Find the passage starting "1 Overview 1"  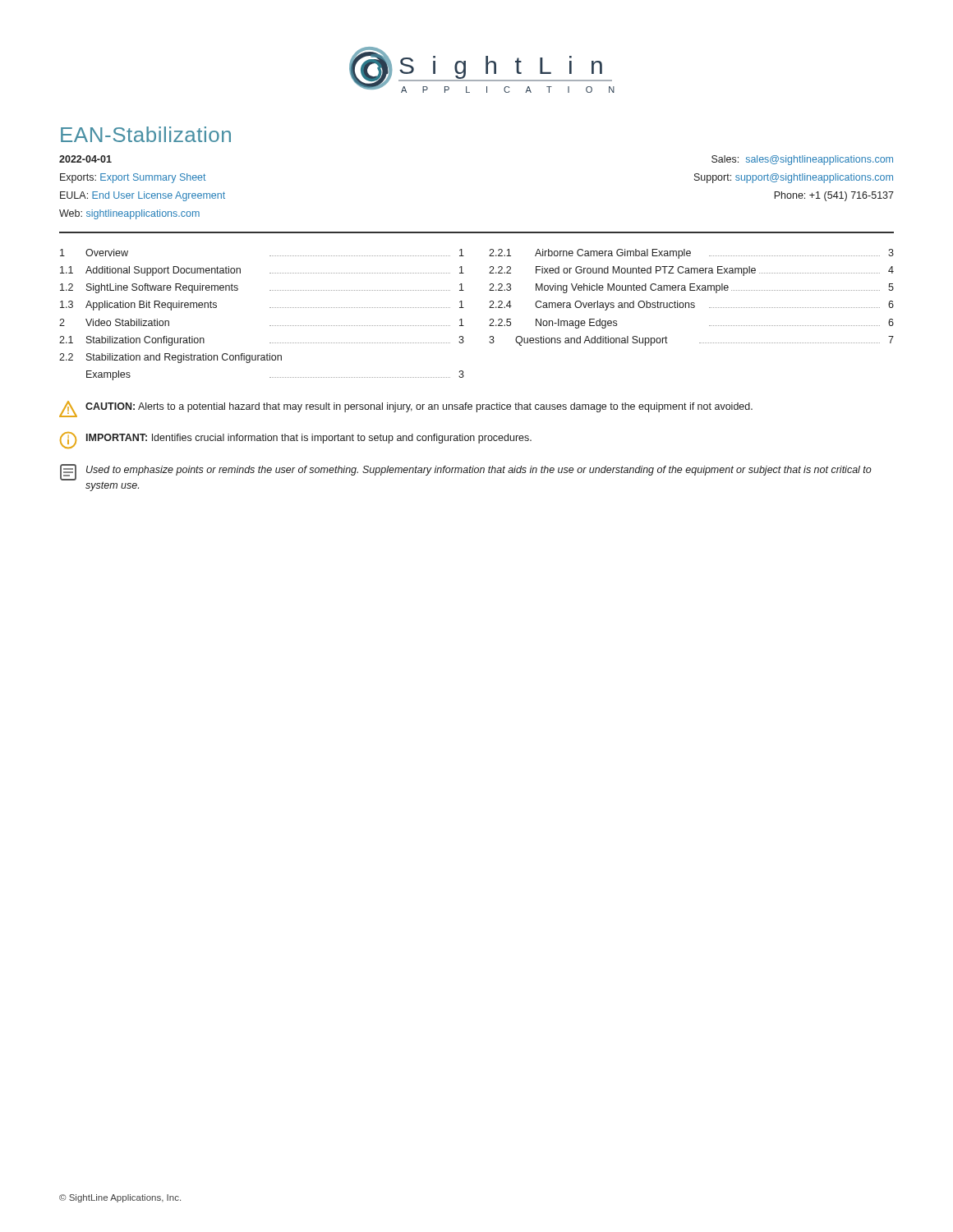tap(262, 253)
